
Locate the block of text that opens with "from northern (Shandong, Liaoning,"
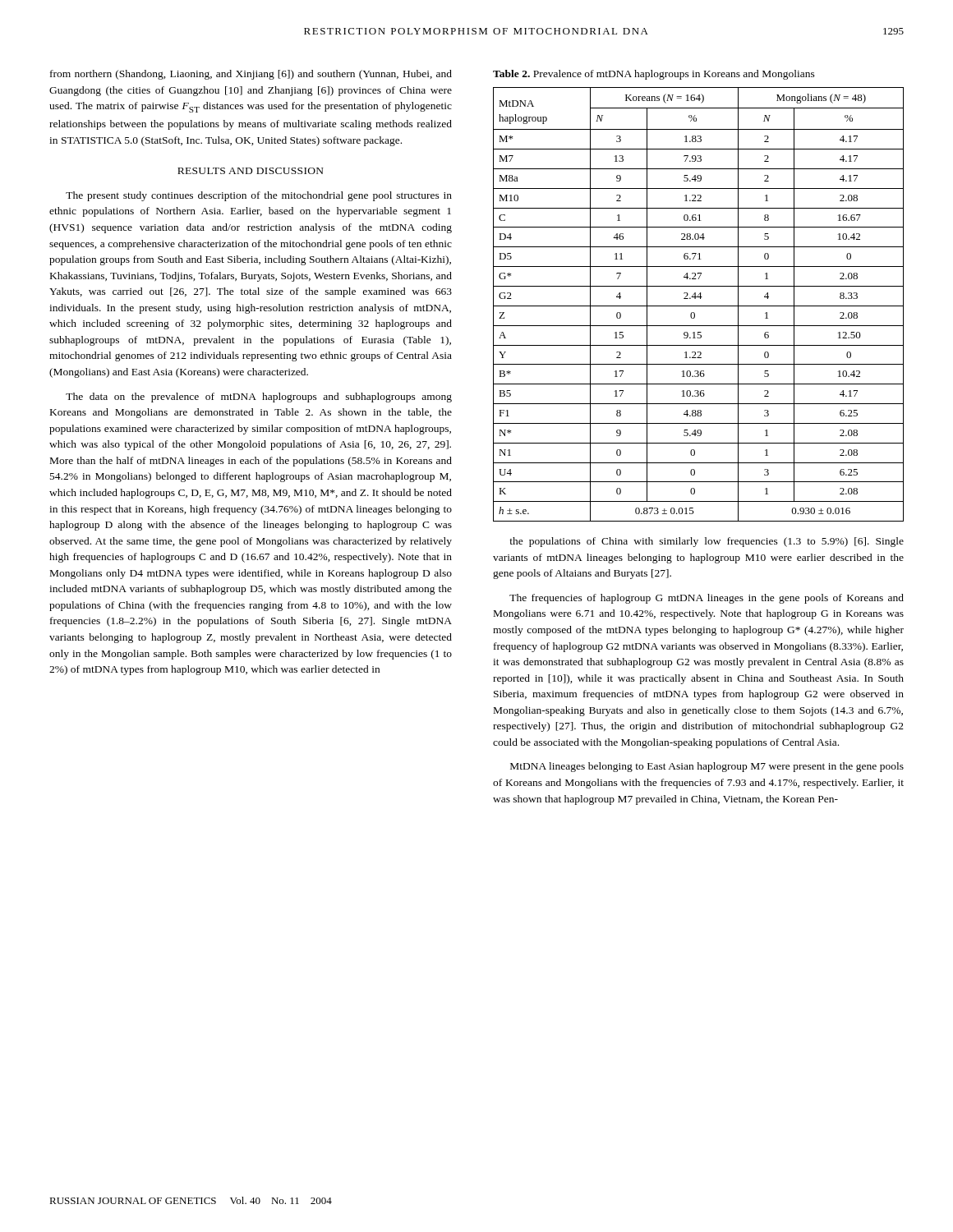(x=251, y=107)
